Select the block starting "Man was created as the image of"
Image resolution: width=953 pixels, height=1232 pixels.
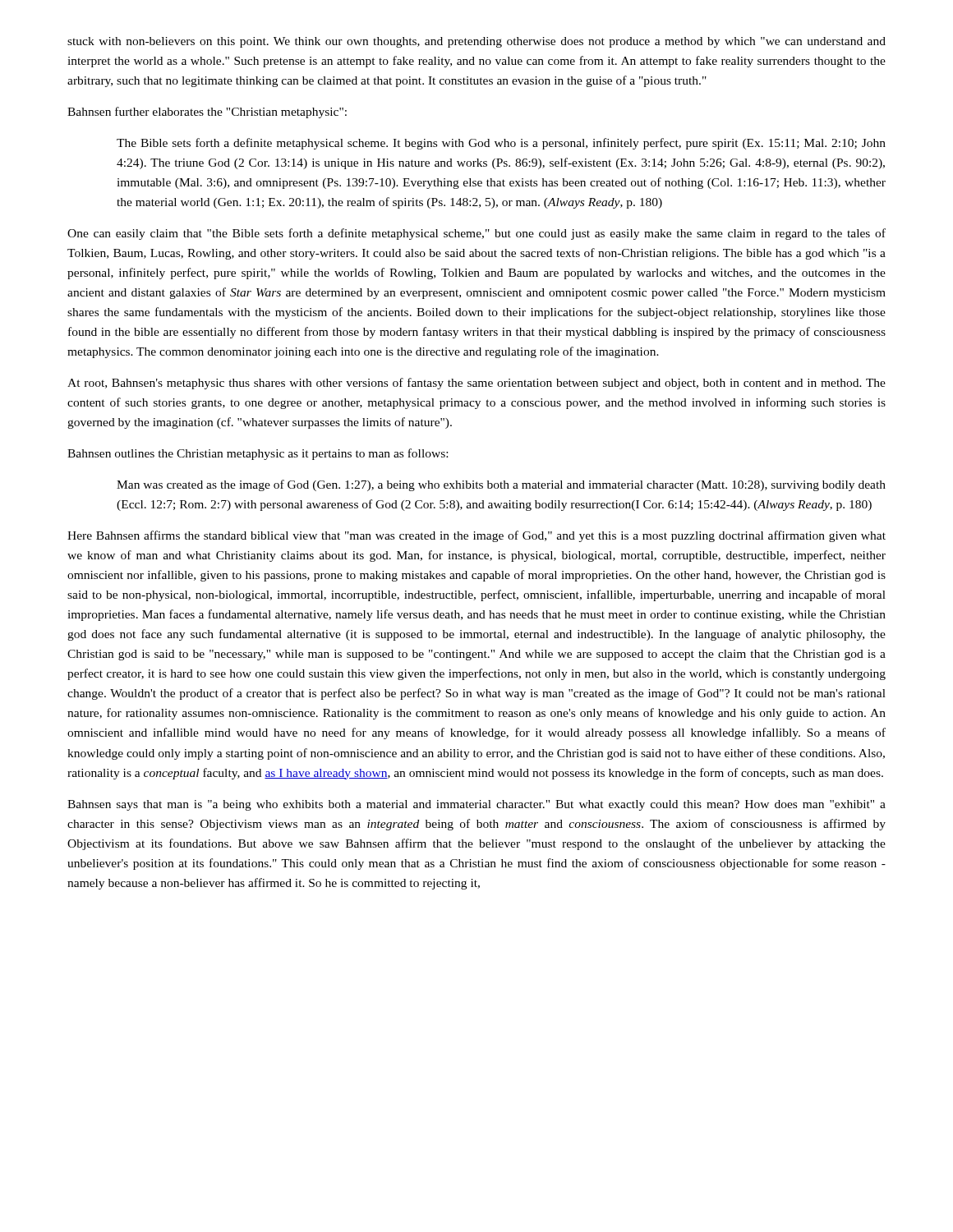click(x=501, y=494)
